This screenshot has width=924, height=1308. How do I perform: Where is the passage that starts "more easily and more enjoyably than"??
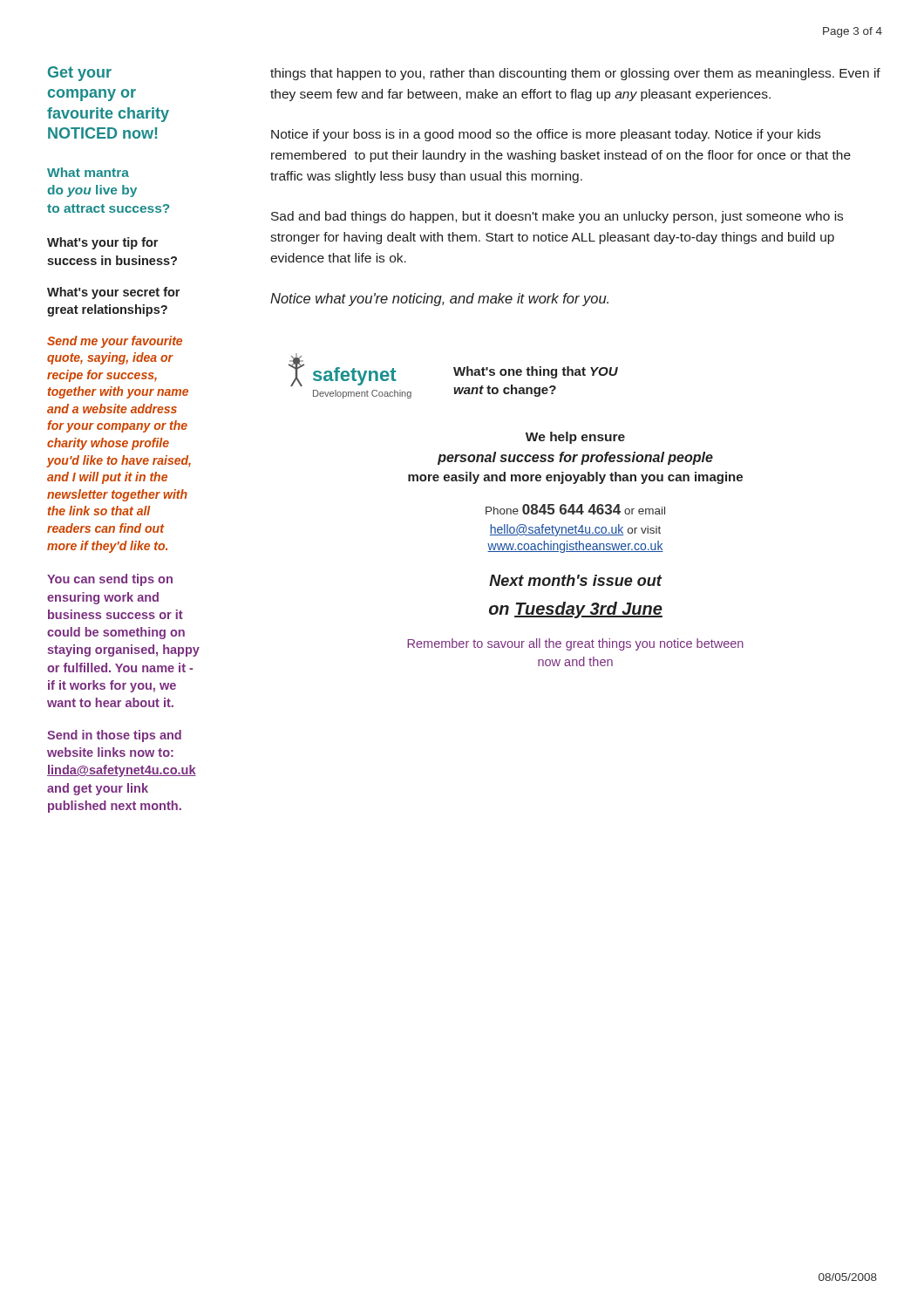tap(575, 476)
